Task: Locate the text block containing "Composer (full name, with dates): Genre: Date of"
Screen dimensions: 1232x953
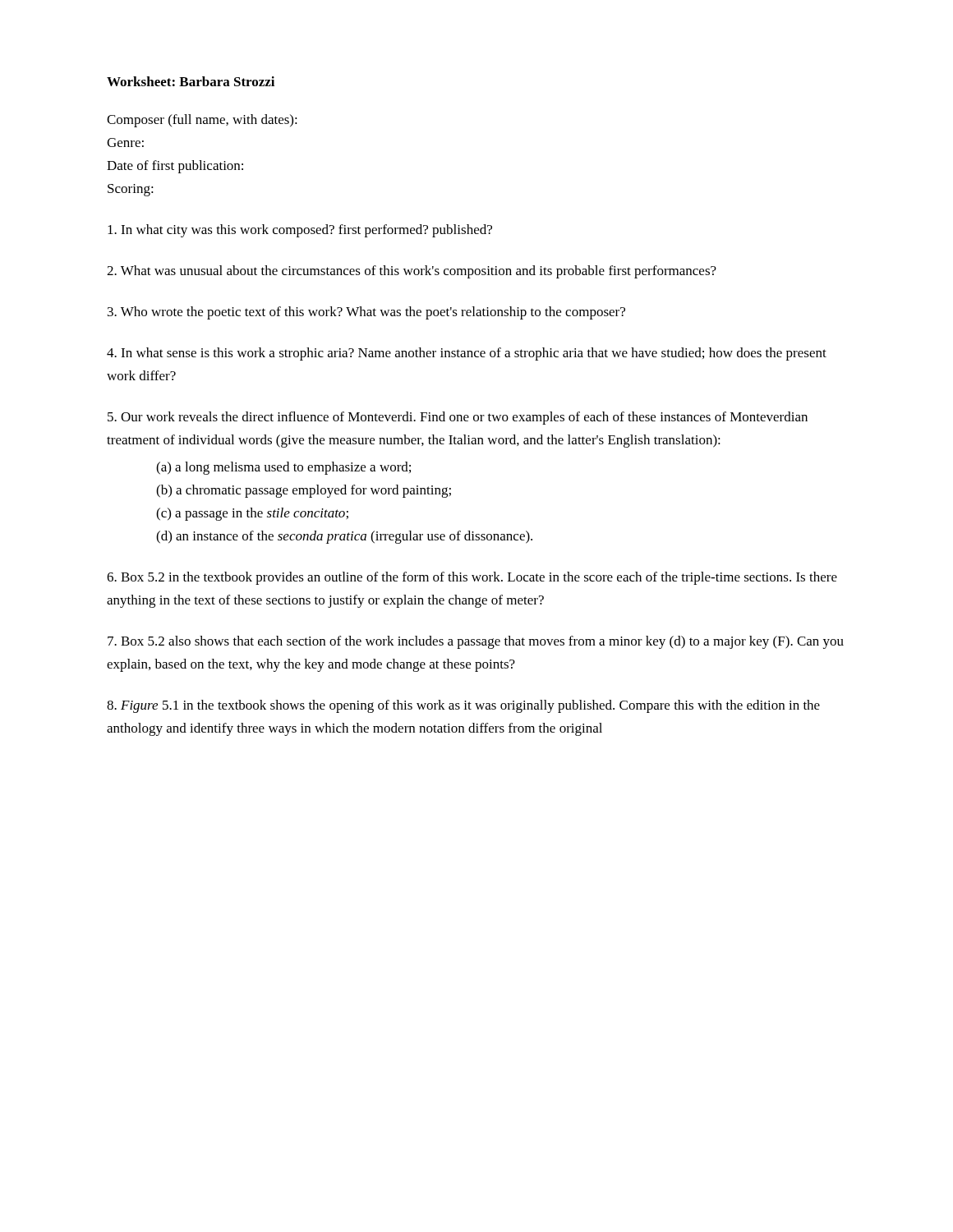Action: point(202,154)
